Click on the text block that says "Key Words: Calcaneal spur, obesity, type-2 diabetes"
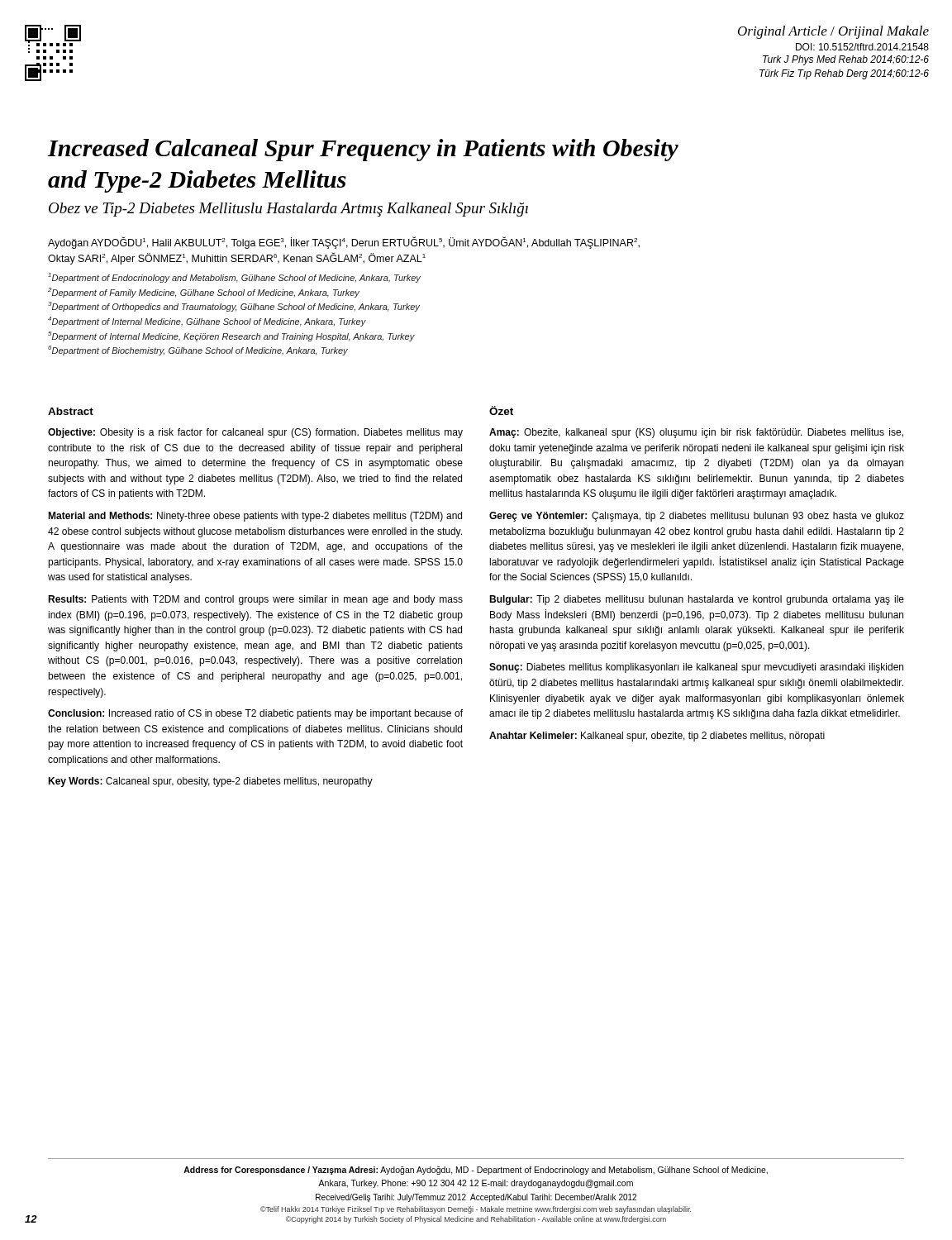Image resolution: width=952 pixels, height=1240 pixels. [x=210, y=782]
